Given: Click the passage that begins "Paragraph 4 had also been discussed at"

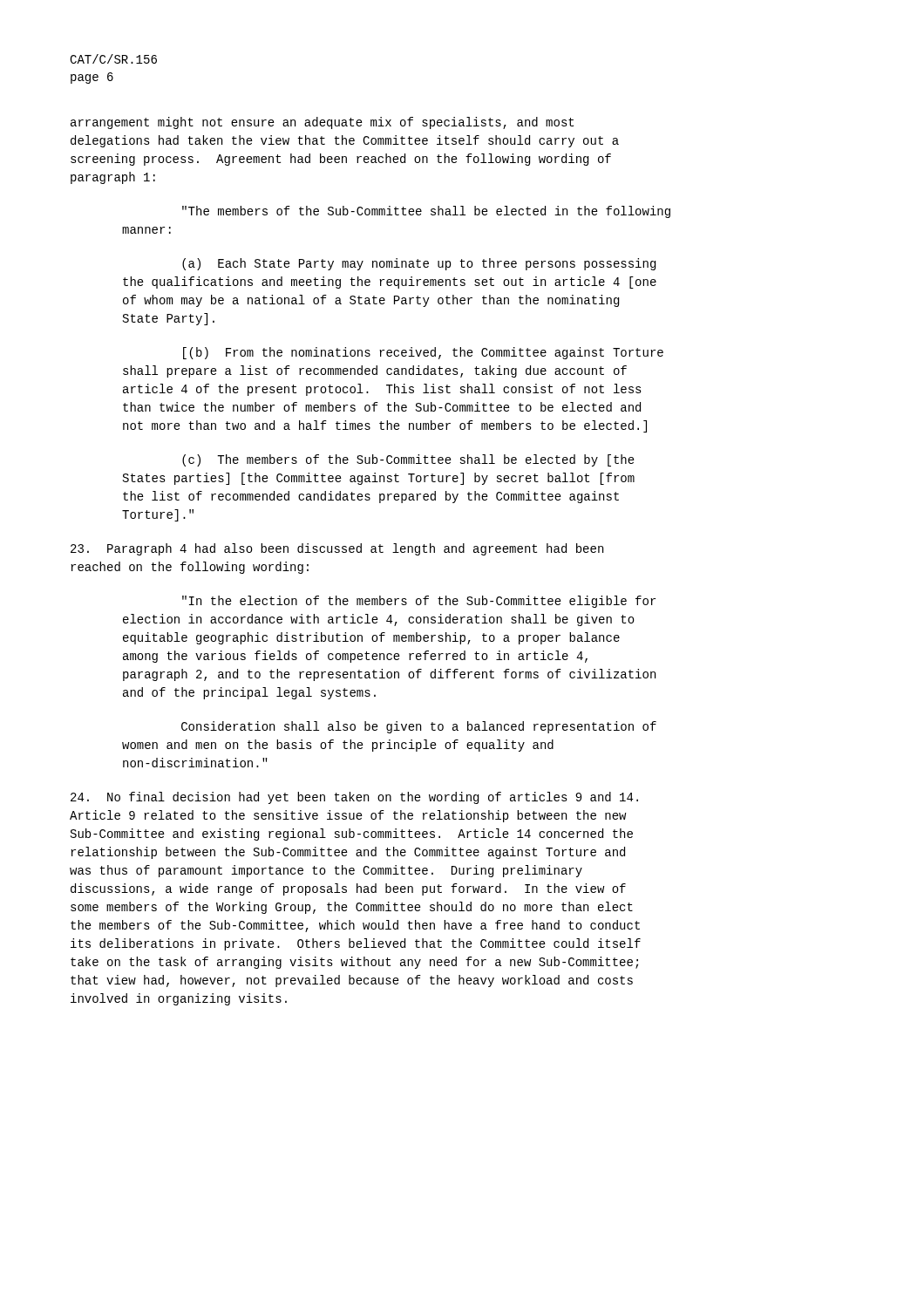Looking at the screenshot, I should coord(337,559).
